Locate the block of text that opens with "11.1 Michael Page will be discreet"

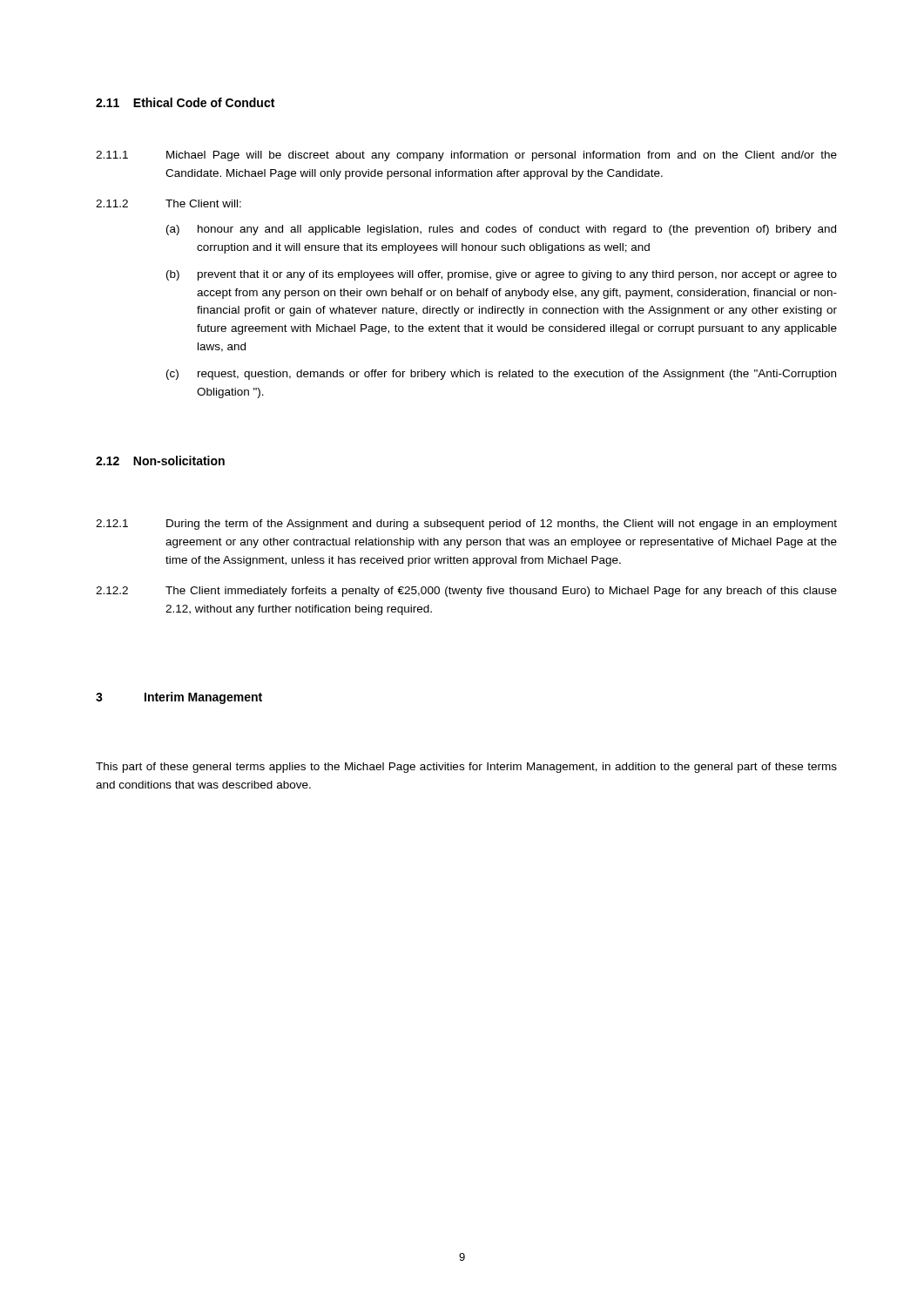coord(466,165)
